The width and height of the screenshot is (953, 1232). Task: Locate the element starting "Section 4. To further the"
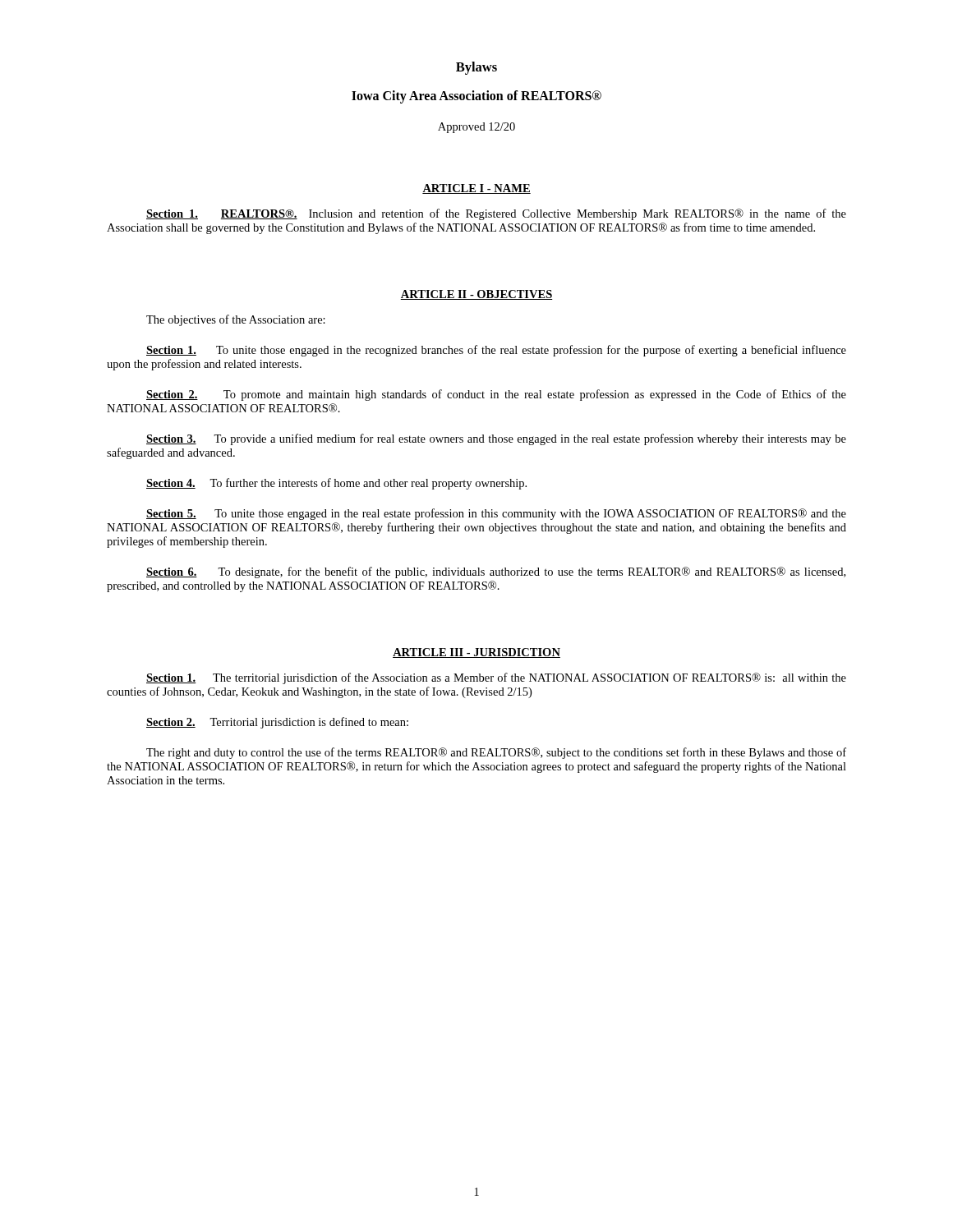click(476, 483)
